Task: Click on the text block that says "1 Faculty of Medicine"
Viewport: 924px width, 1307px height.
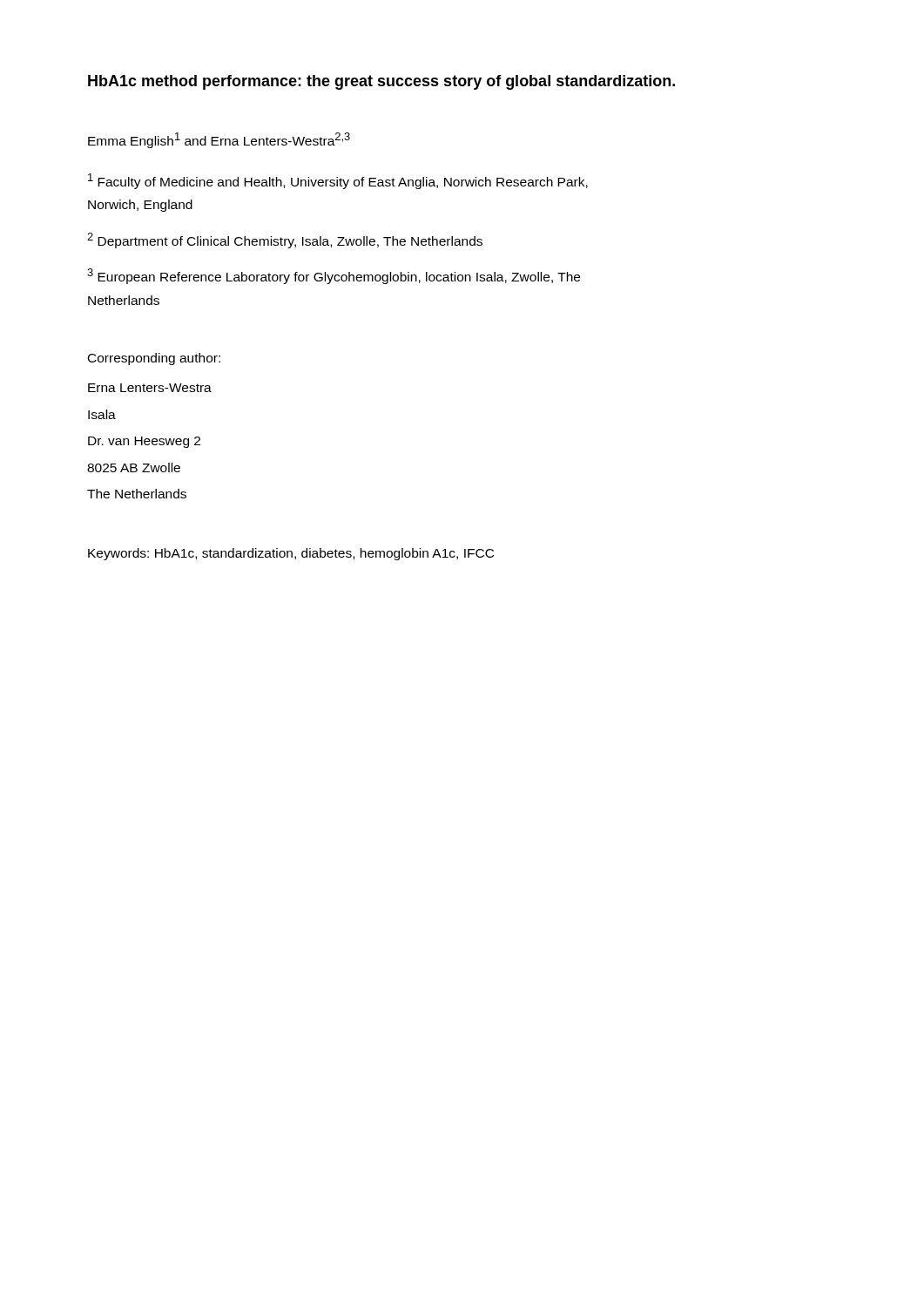Action: 338,191
